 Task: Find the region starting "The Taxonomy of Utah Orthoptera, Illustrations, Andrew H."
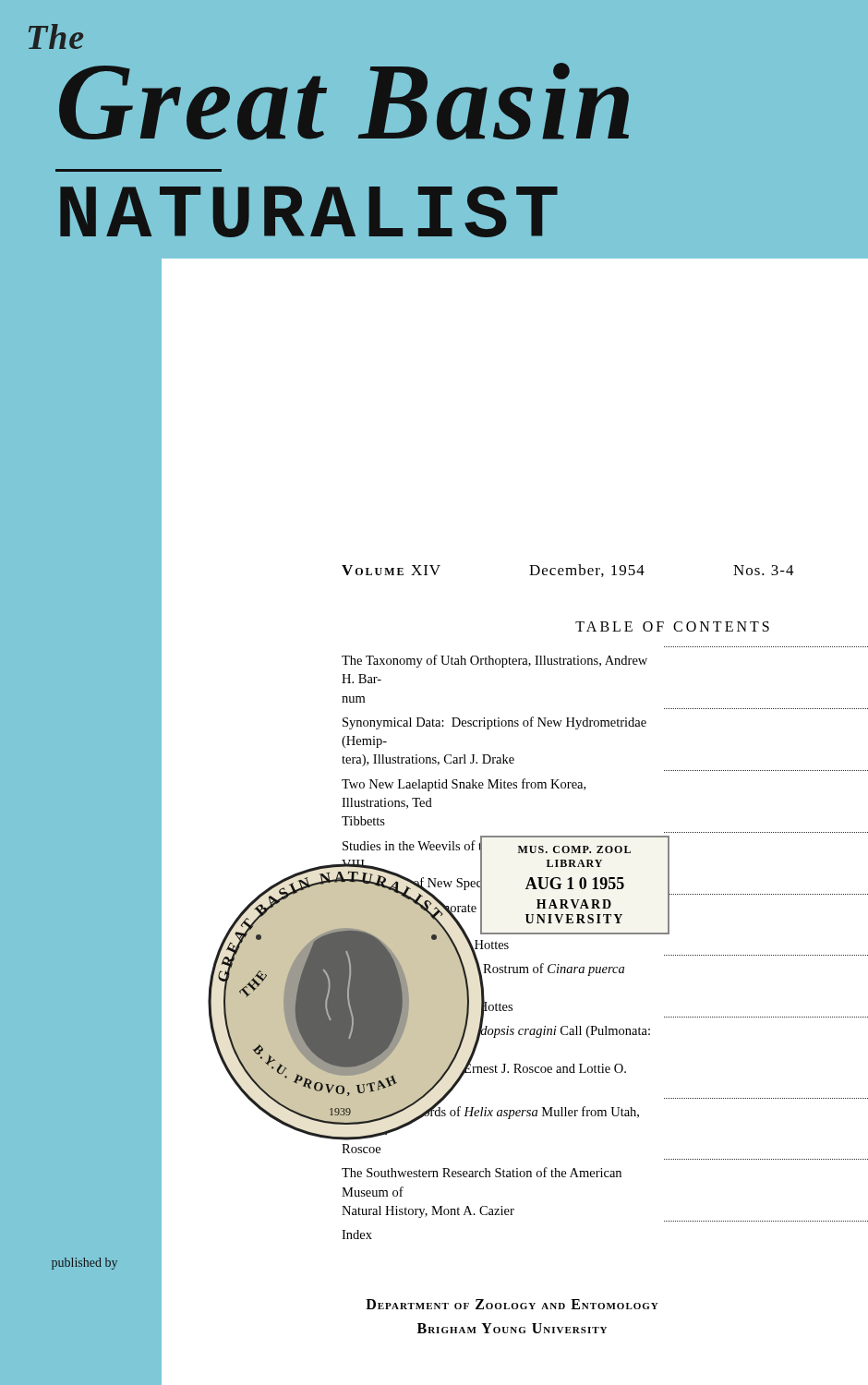494,661
